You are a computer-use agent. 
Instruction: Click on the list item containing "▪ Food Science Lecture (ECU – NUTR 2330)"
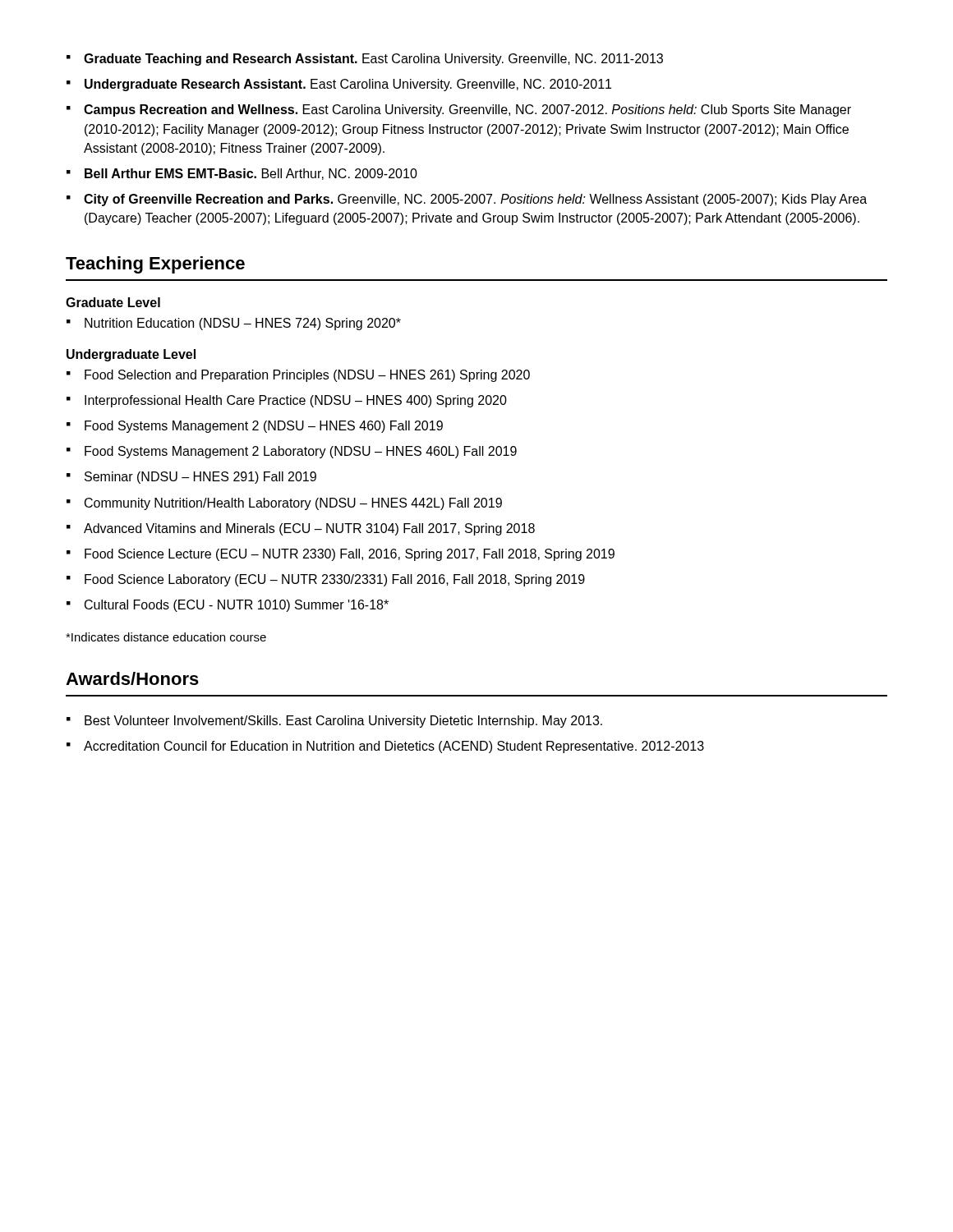coord(476,554)
